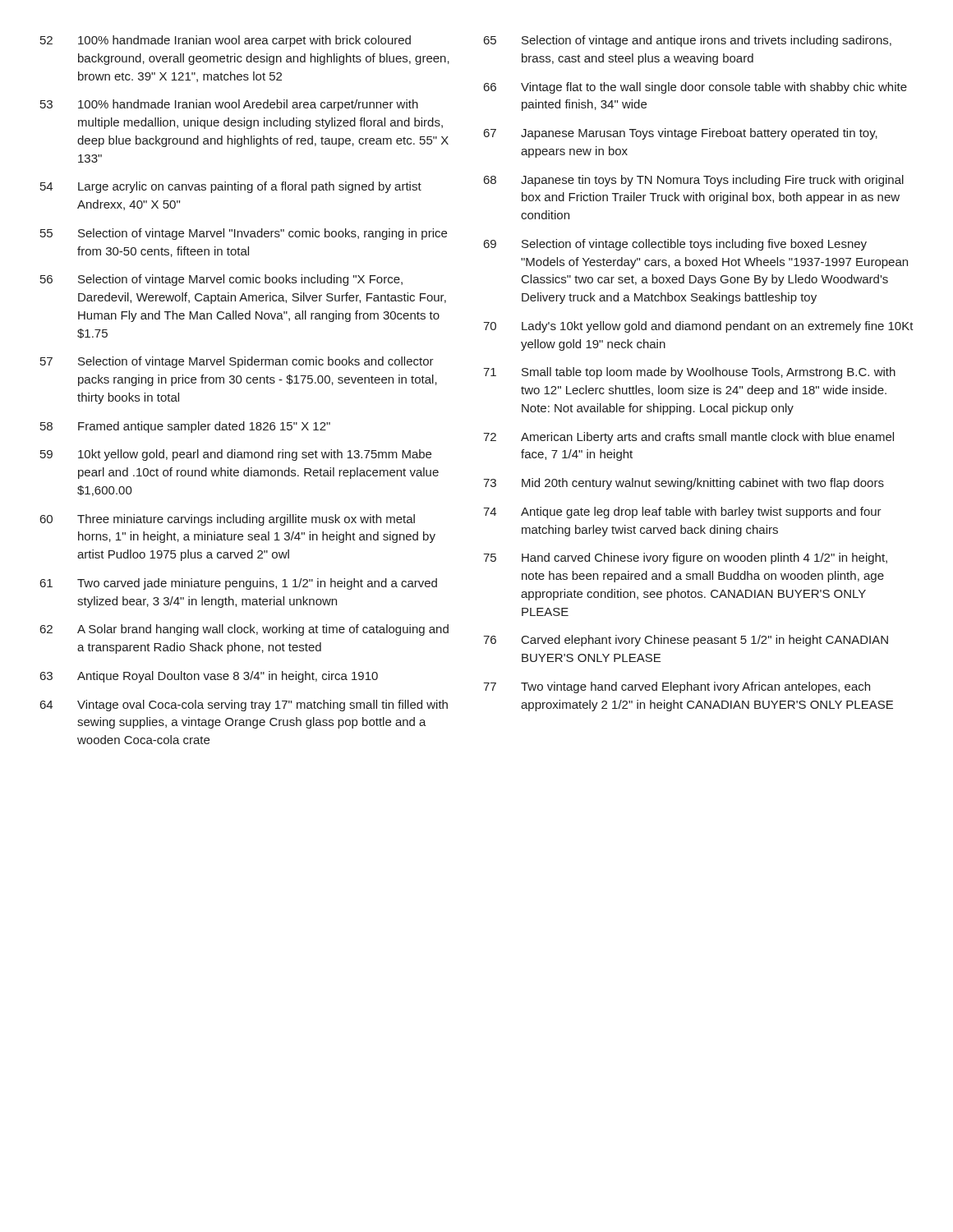953x1232 pixels.
Task: Navigate to the region starting "66 Vintage flat"
Action: click(698, 95)
